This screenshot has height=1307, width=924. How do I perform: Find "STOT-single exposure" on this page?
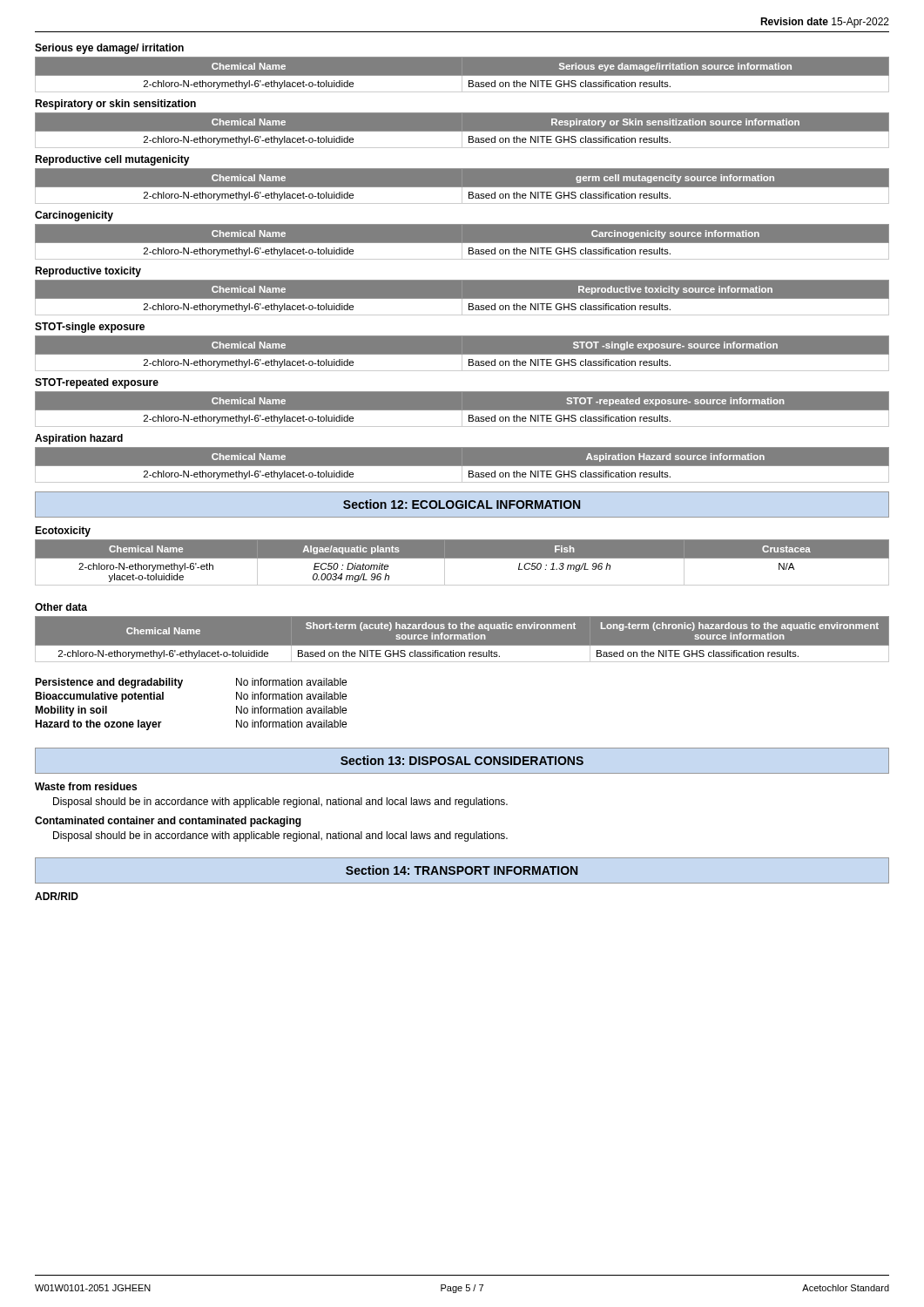[90, 327]
